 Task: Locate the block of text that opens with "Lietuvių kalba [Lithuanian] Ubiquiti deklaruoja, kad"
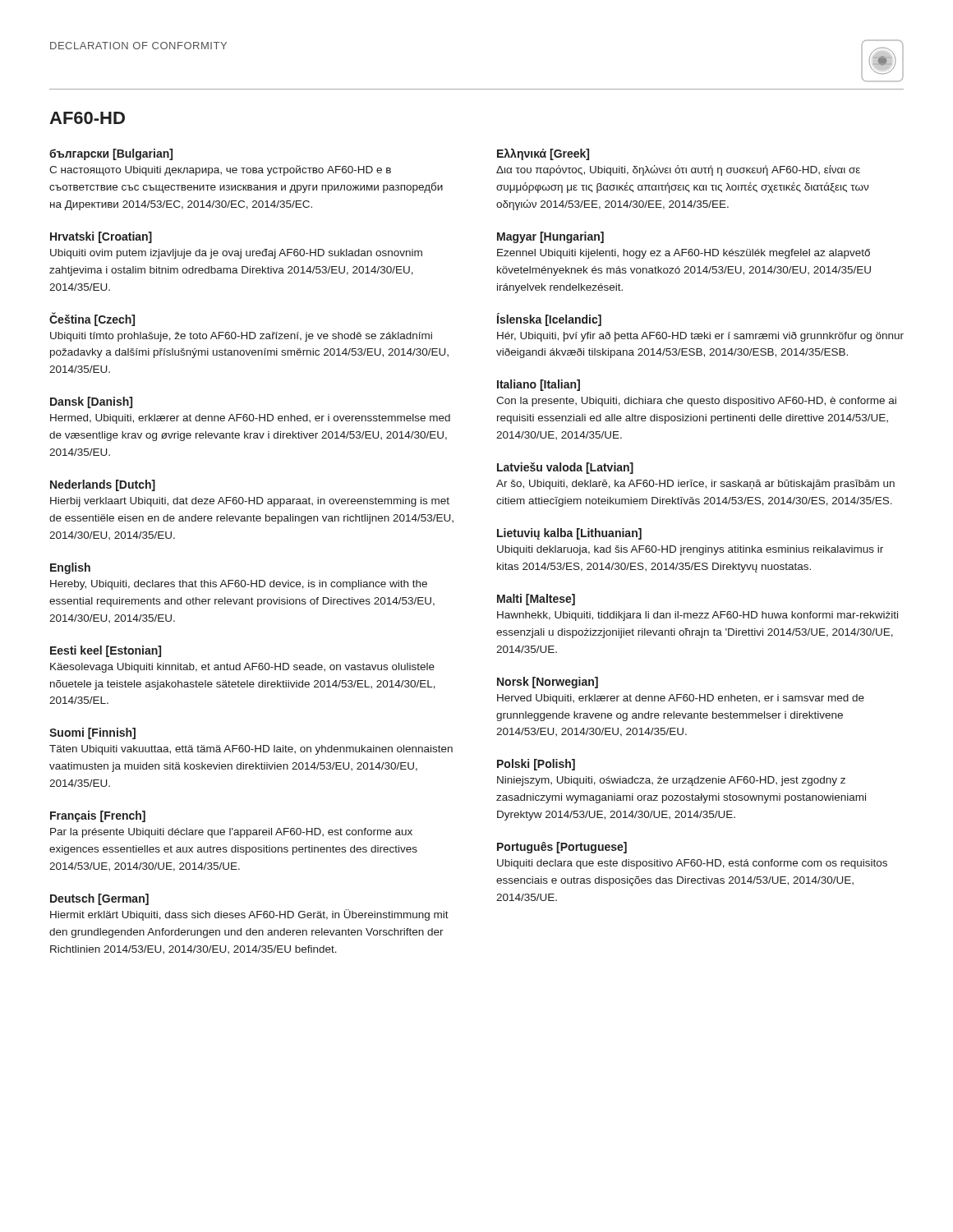click(700, 551)
